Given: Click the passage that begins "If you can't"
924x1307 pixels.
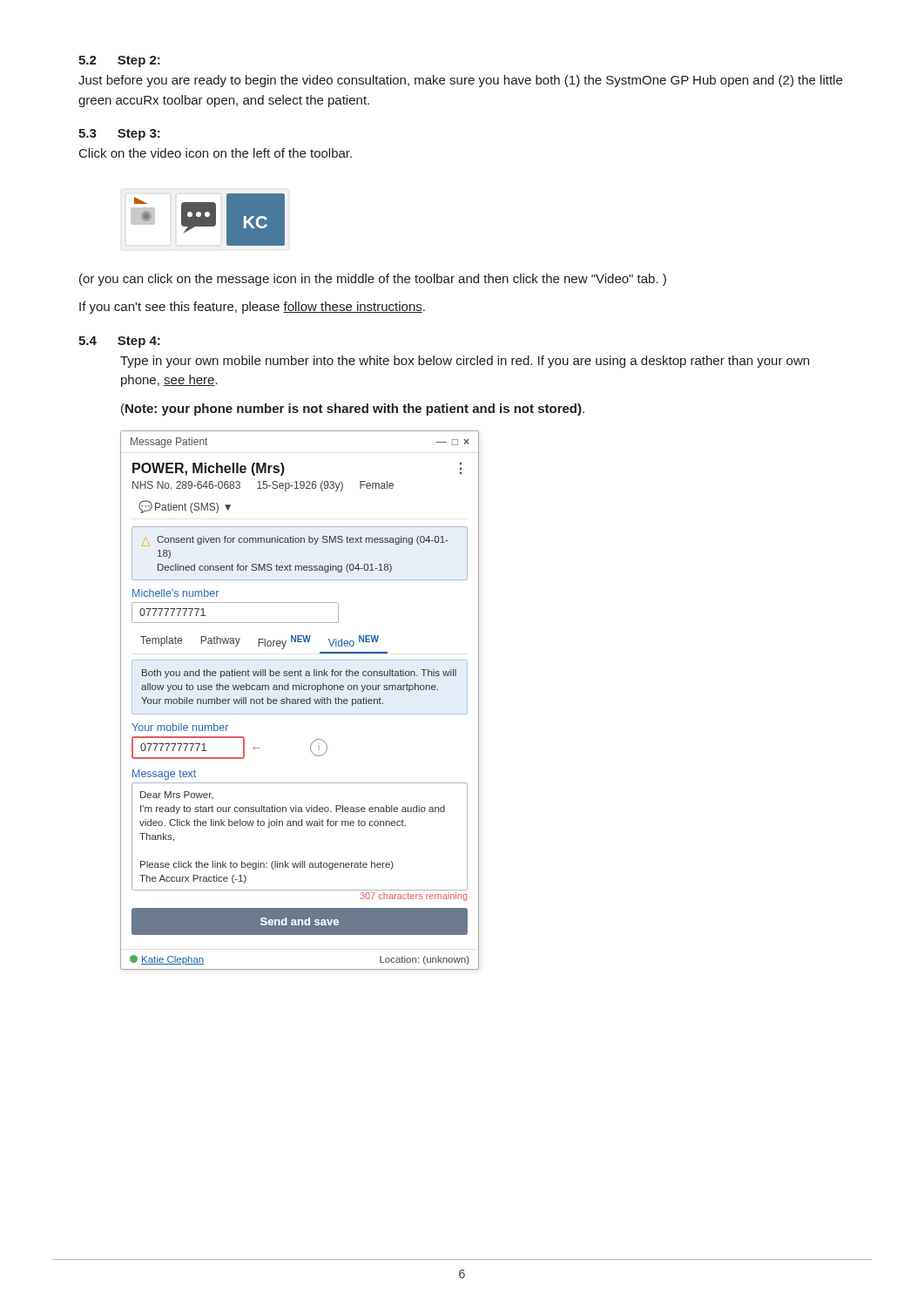Looking at the screenshot, I should [x=252, y=306].
